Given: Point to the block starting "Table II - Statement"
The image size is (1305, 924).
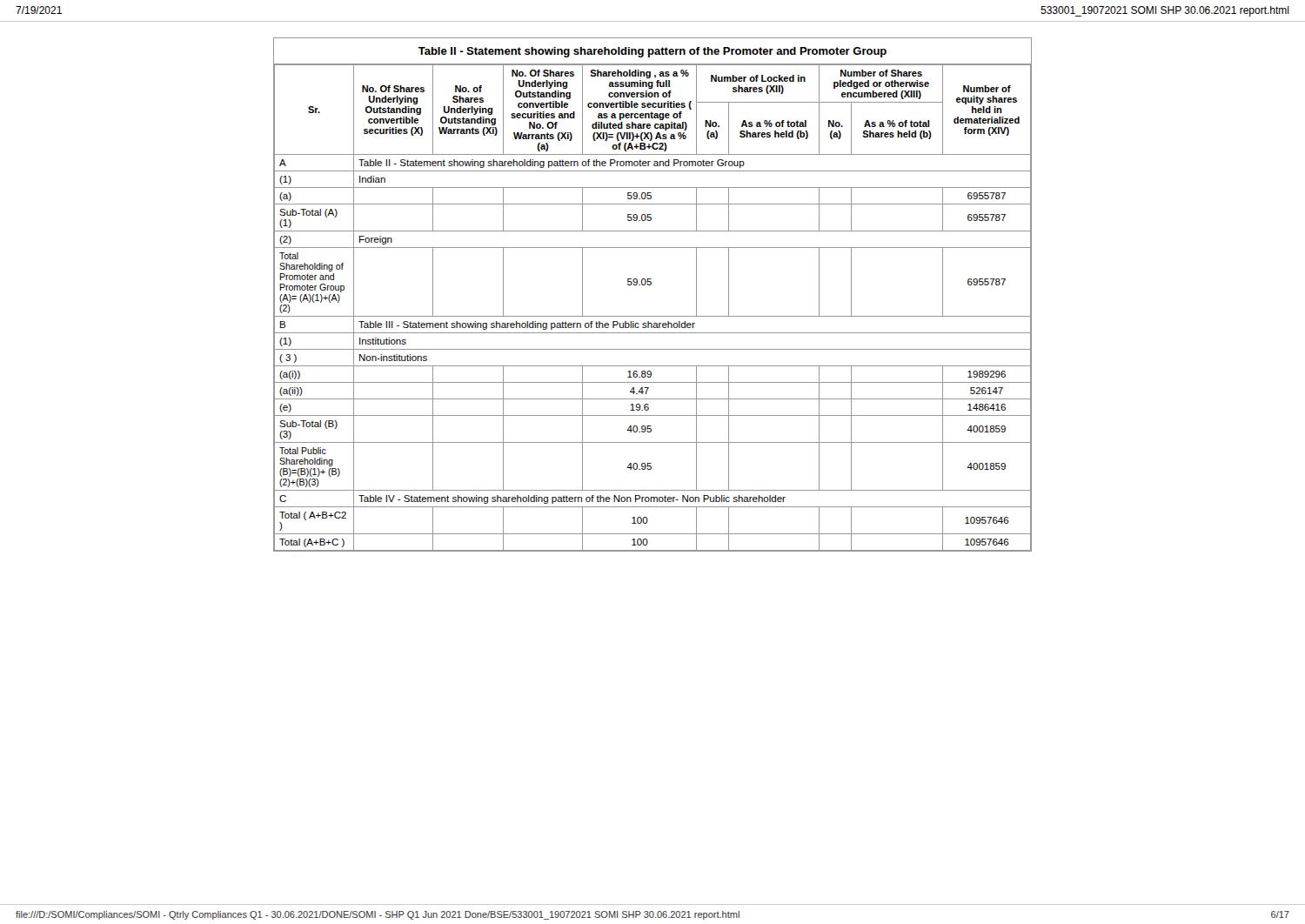Looking at the screenshot, I should [x=652, y=51].
